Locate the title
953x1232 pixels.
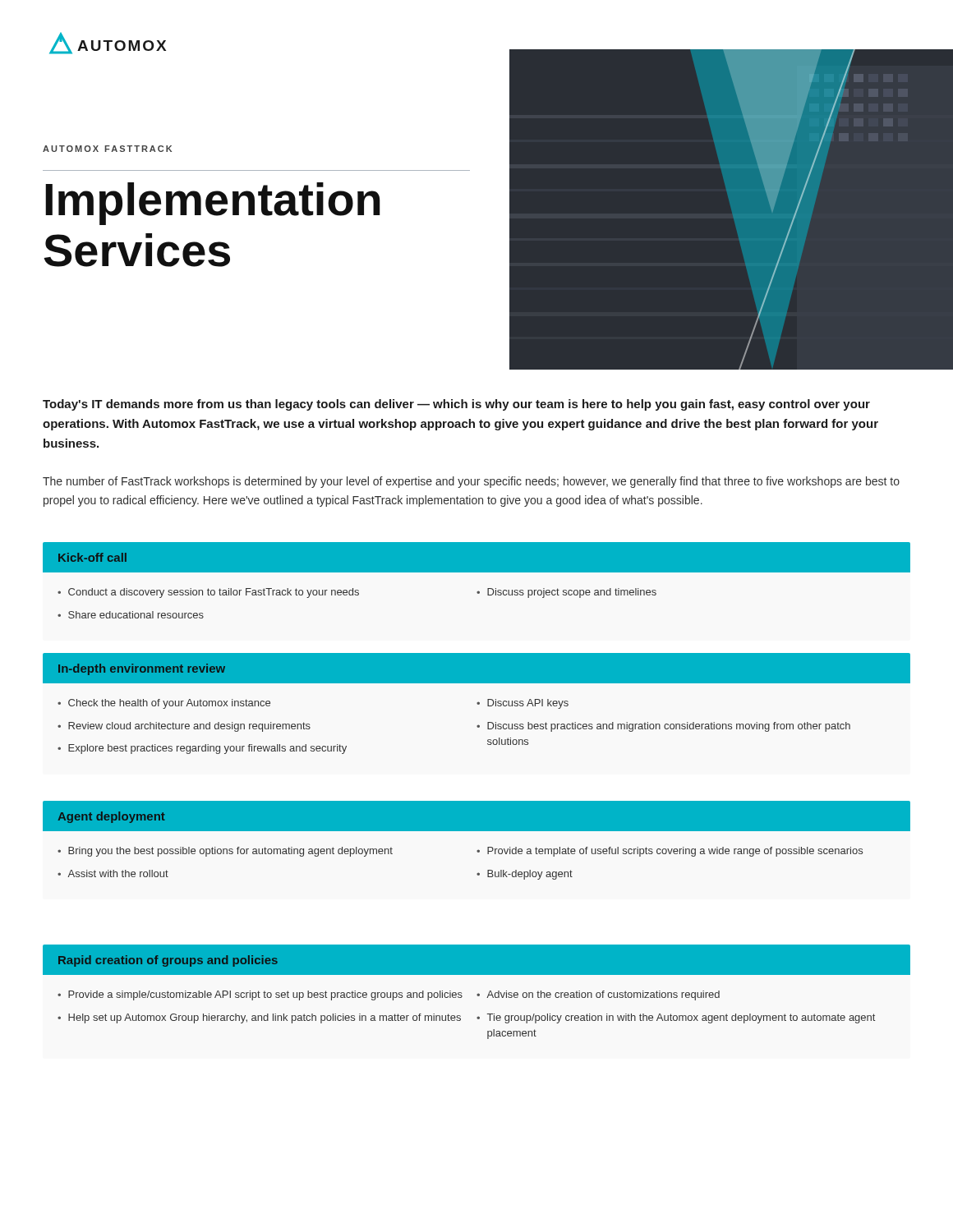tap(213, 225)
